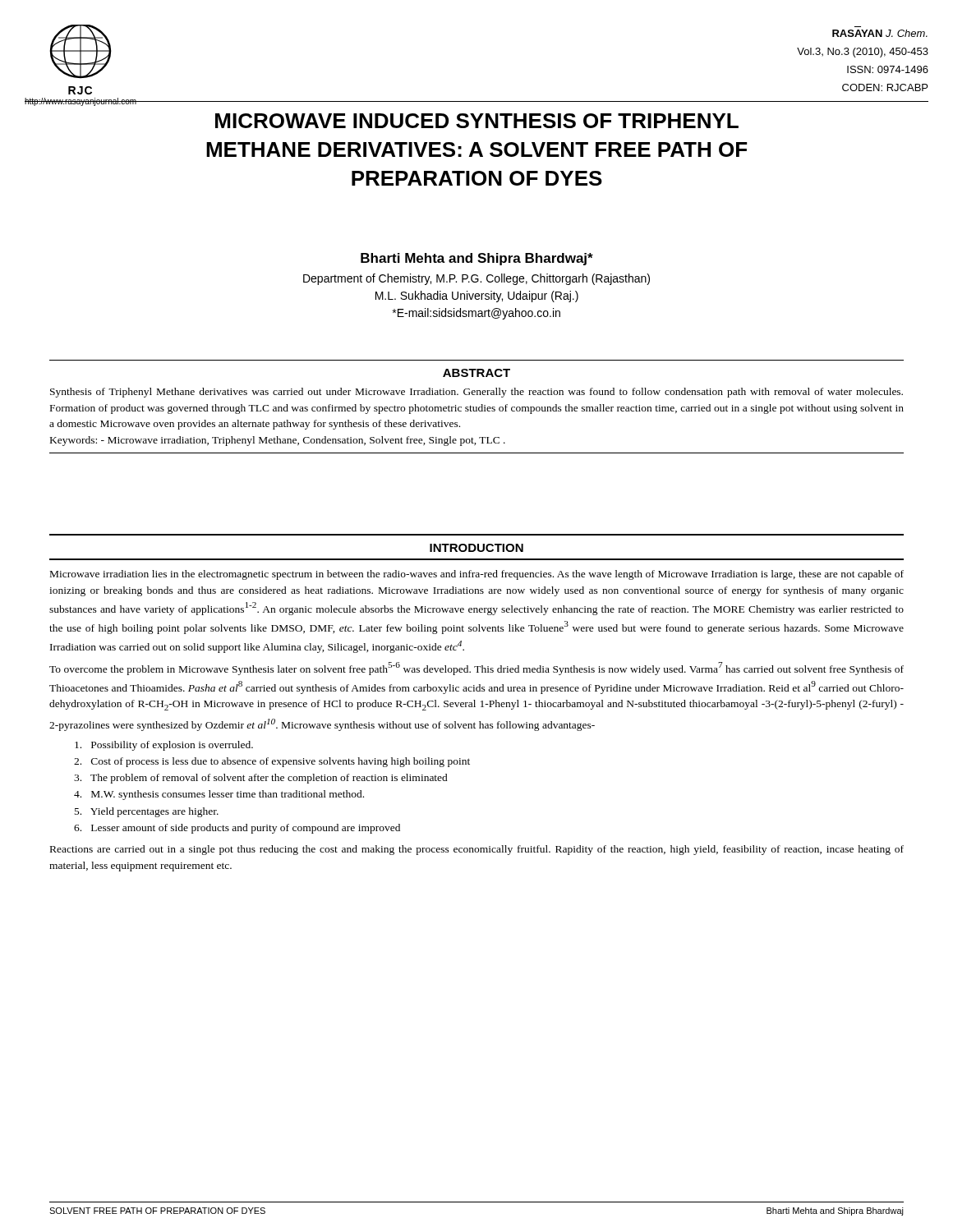Find the text block containing "To overcome the problem in Microwave"
The height and width of the screenshot is (1232, 953).
point(476,695)
